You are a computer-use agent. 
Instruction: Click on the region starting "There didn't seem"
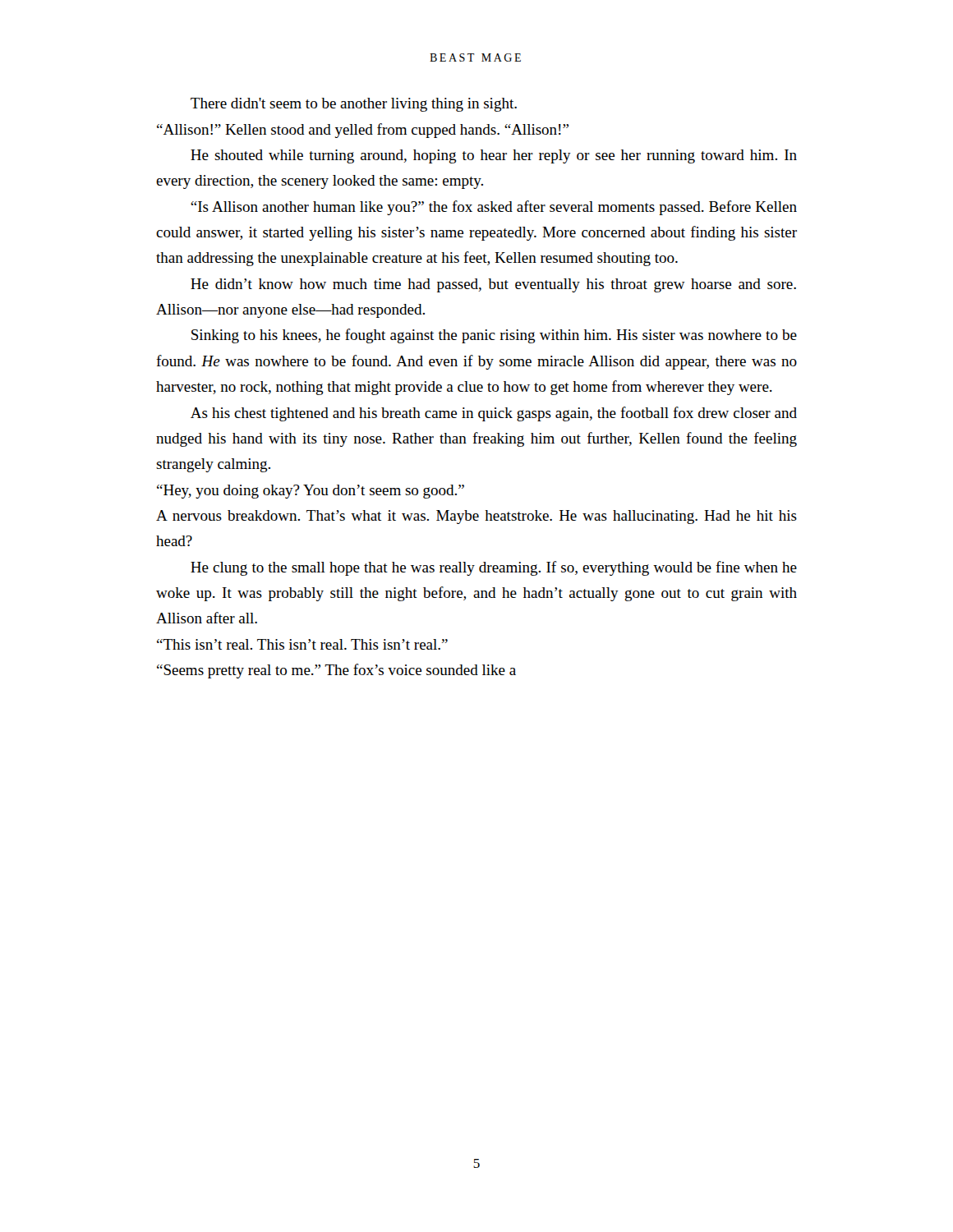point(476,387)
